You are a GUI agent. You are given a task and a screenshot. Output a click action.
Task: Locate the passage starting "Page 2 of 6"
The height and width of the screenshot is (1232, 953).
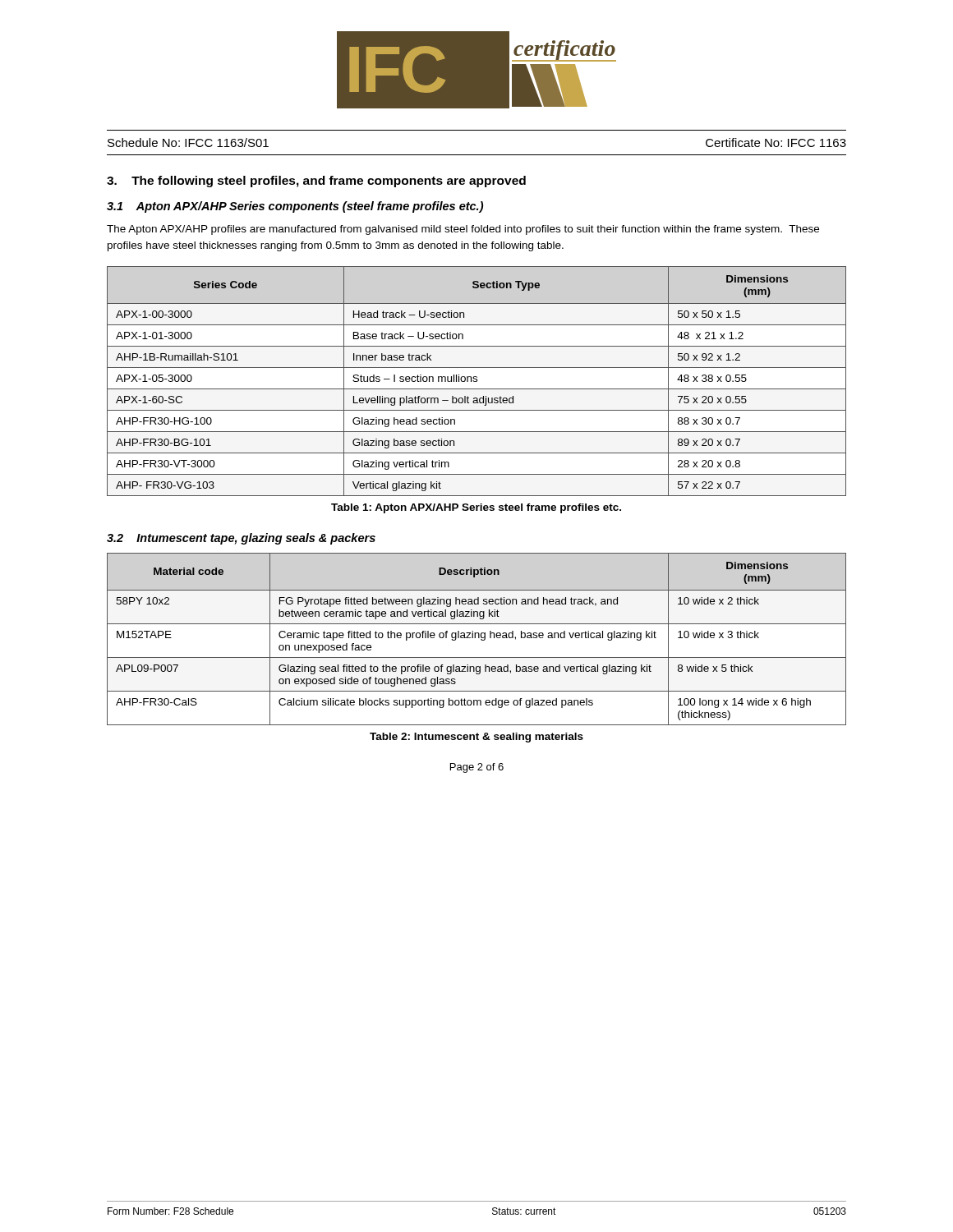click(x=476, y=766)
